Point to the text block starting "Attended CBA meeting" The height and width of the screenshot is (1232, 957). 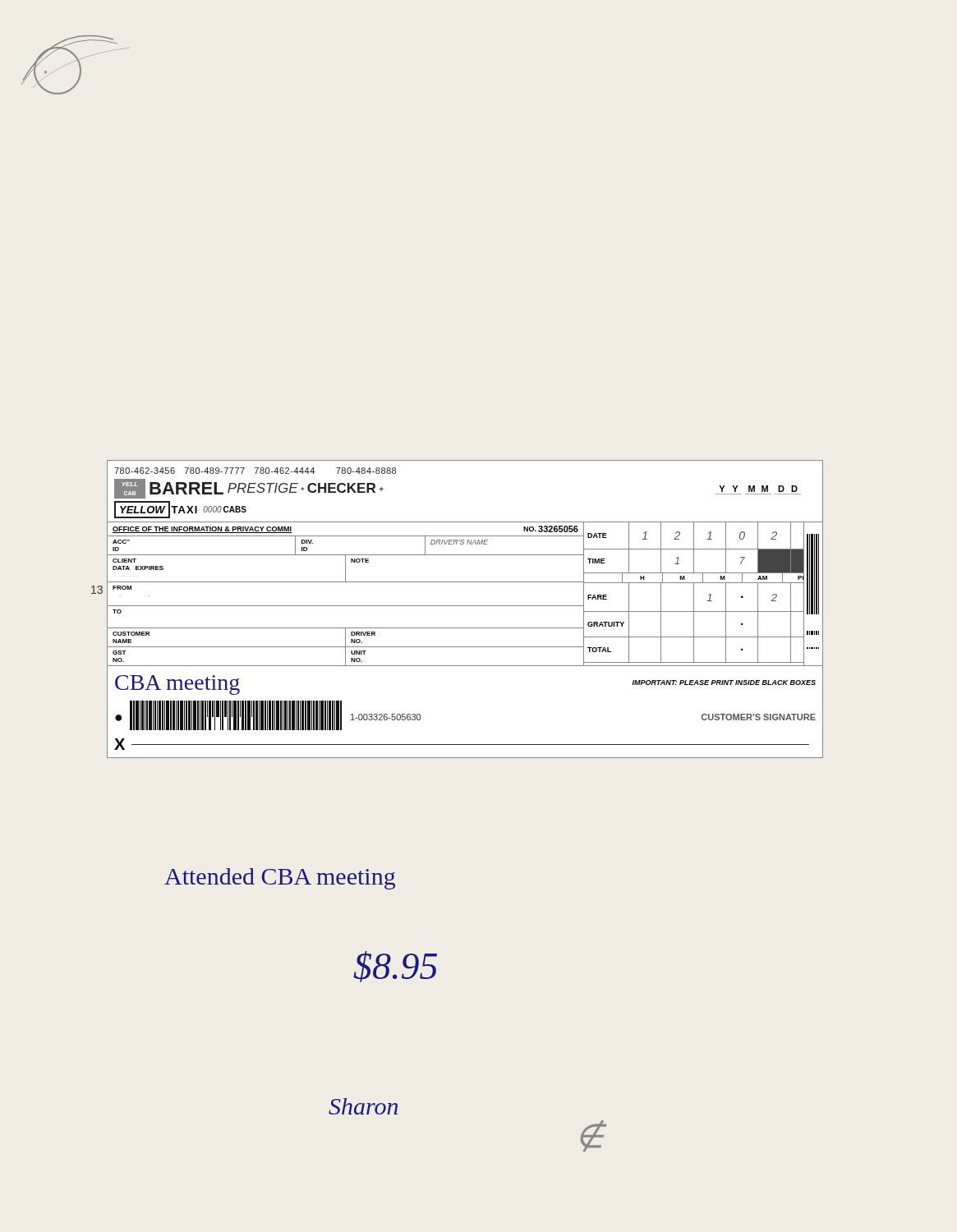(280, 876)
